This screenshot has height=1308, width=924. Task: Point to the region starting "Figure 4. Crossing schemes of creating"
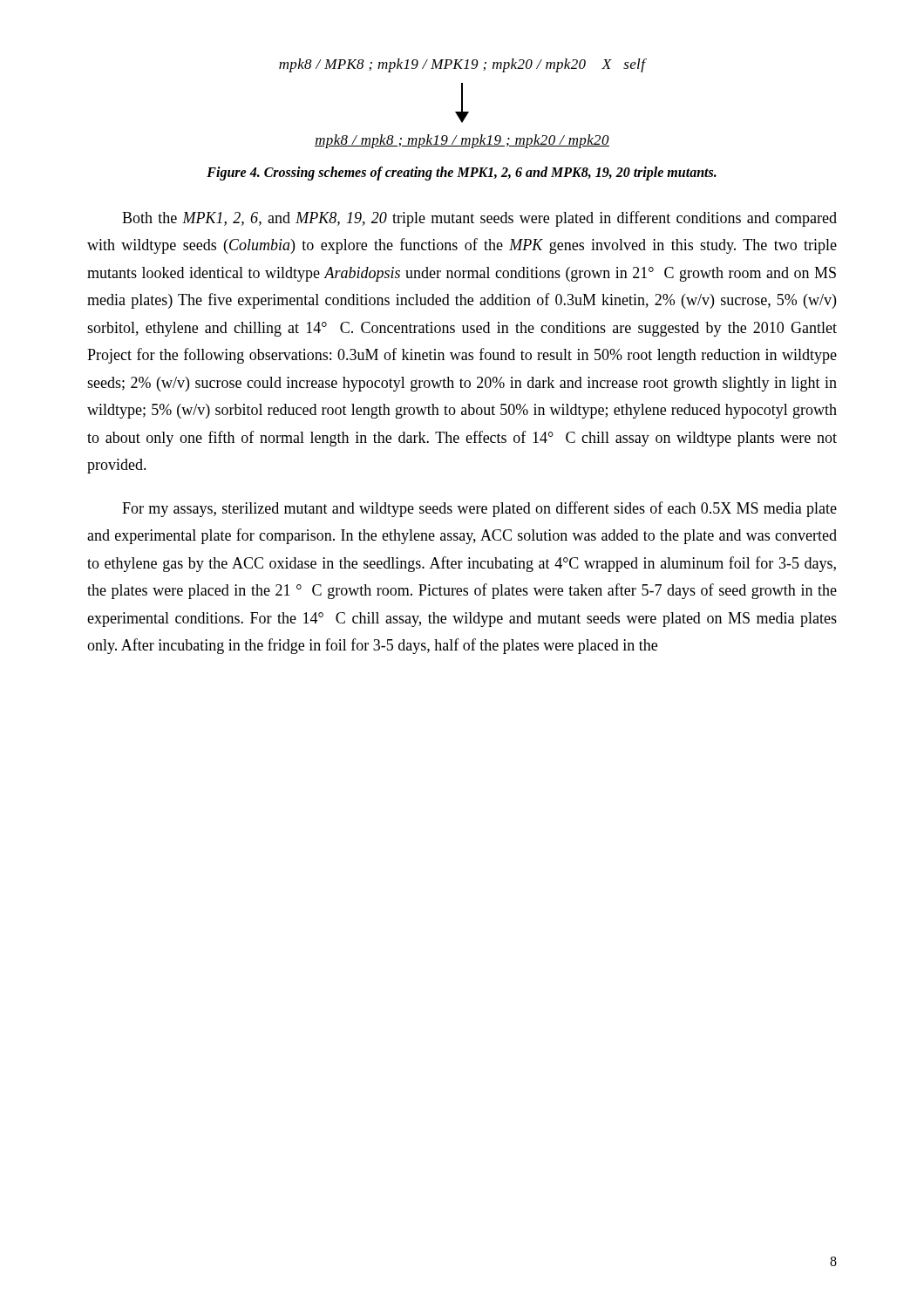tap(462, 172)
